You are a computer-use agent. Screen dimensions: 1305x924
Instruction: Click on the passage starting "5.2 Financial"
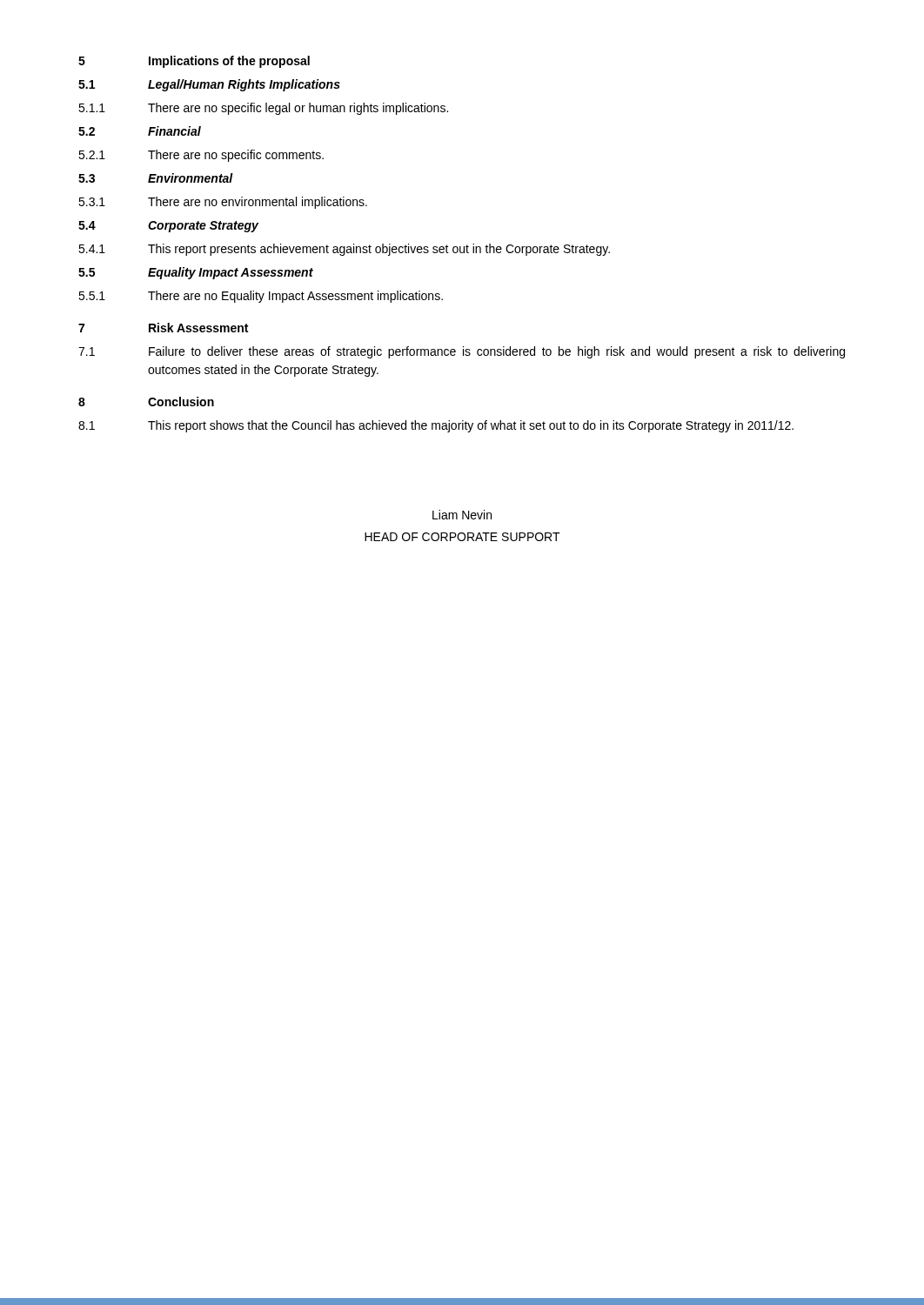pyautogui.click(x=83, y=131)
